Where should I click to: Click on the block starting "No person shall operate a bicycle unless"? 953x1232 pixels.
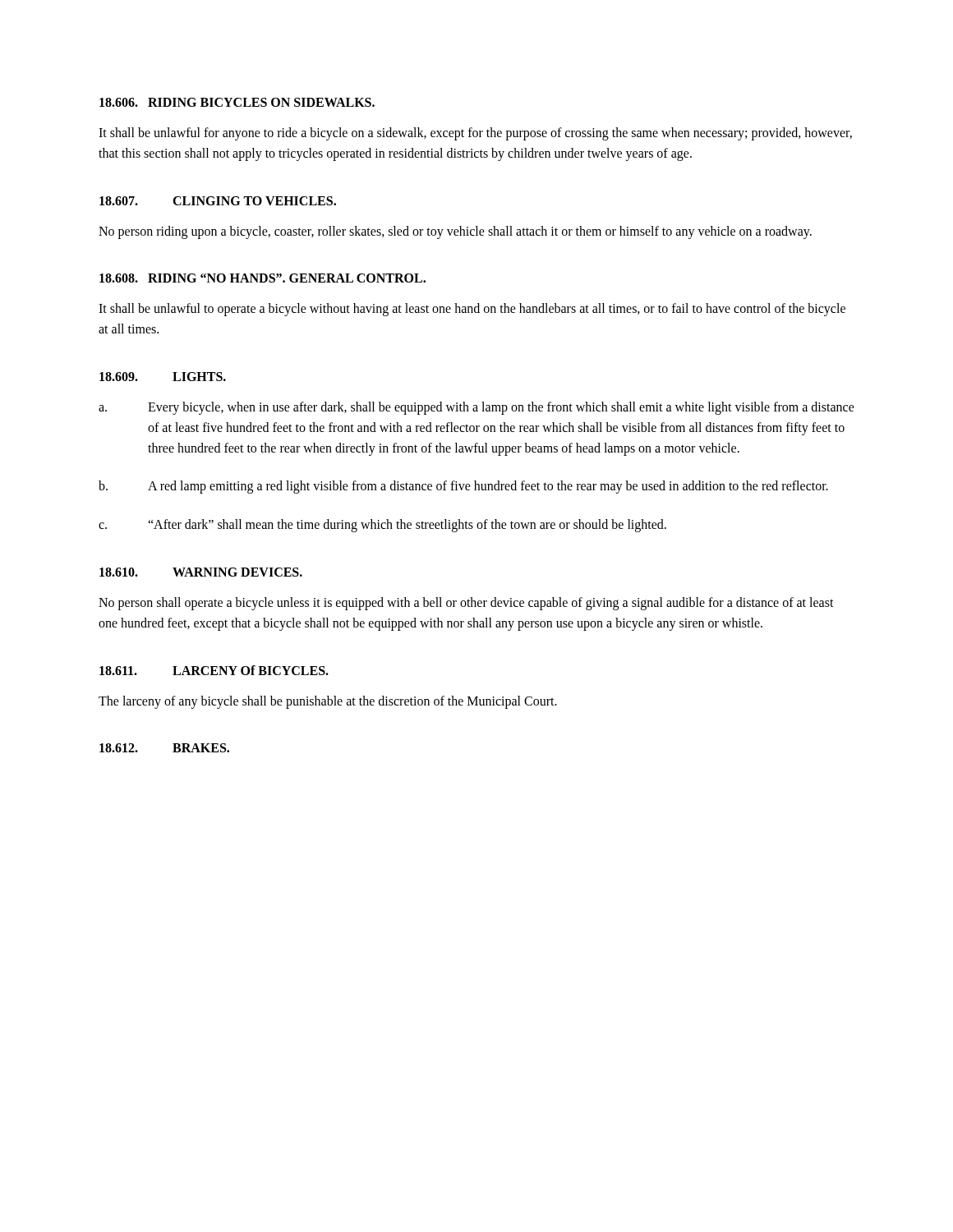click(x=466, y=613)
